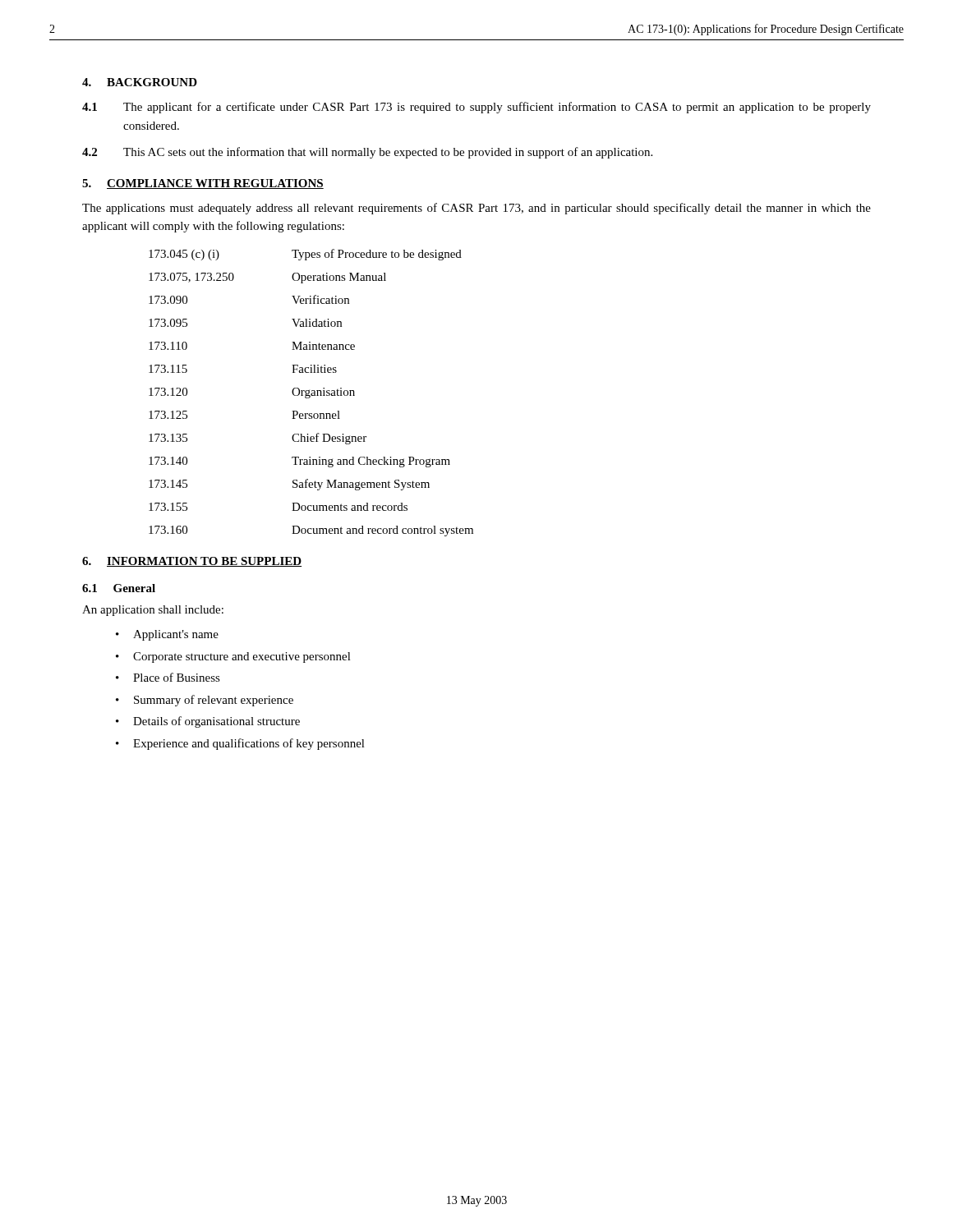Where does it say "• Applicant's name"?
This screenshot has height=1232, width=953.
[167, 634]
